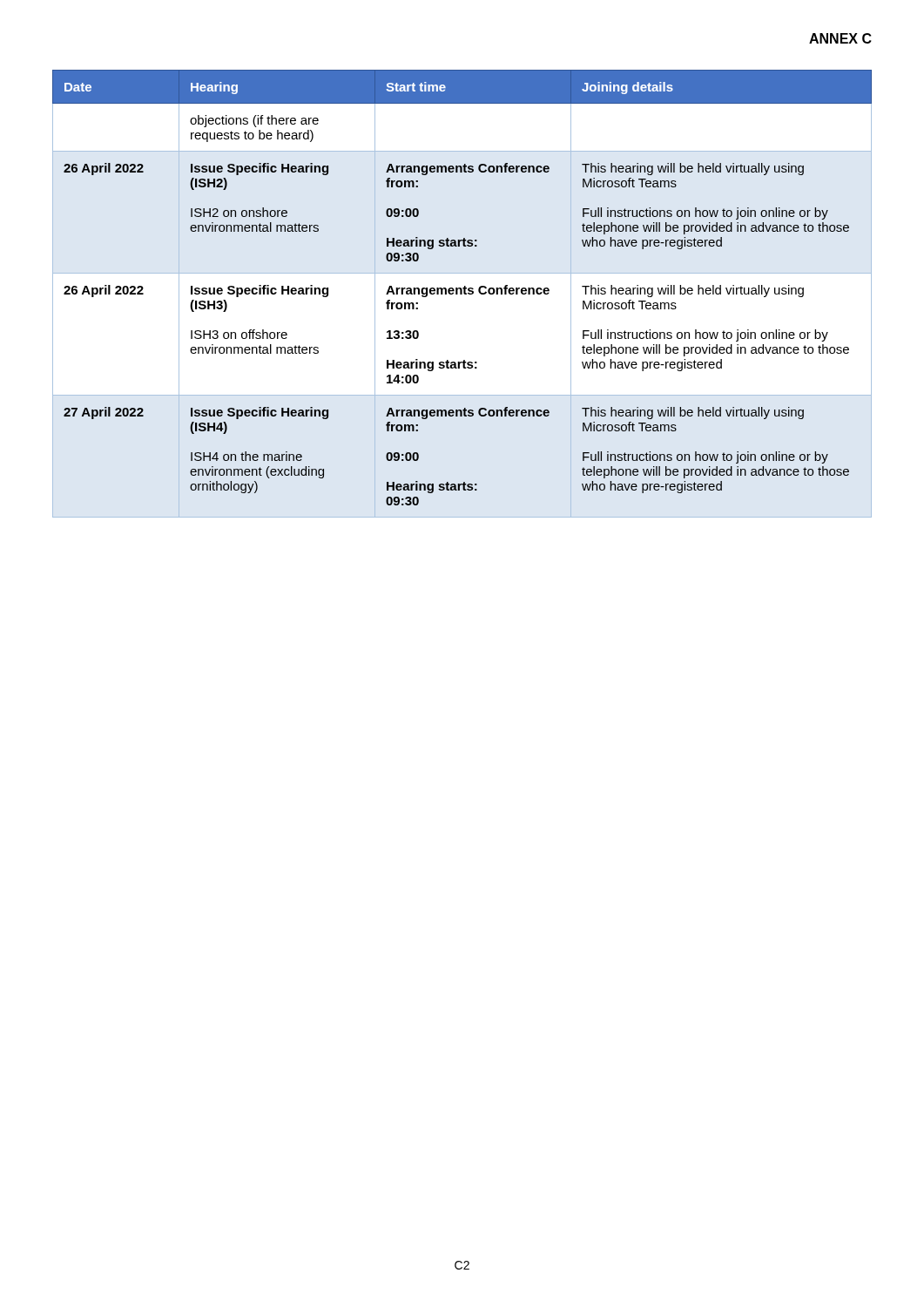Locate the table with the text "Arrangements Conference from: 09:00"
Viewport: 924px width, 1307px height.
pos(462,294)
